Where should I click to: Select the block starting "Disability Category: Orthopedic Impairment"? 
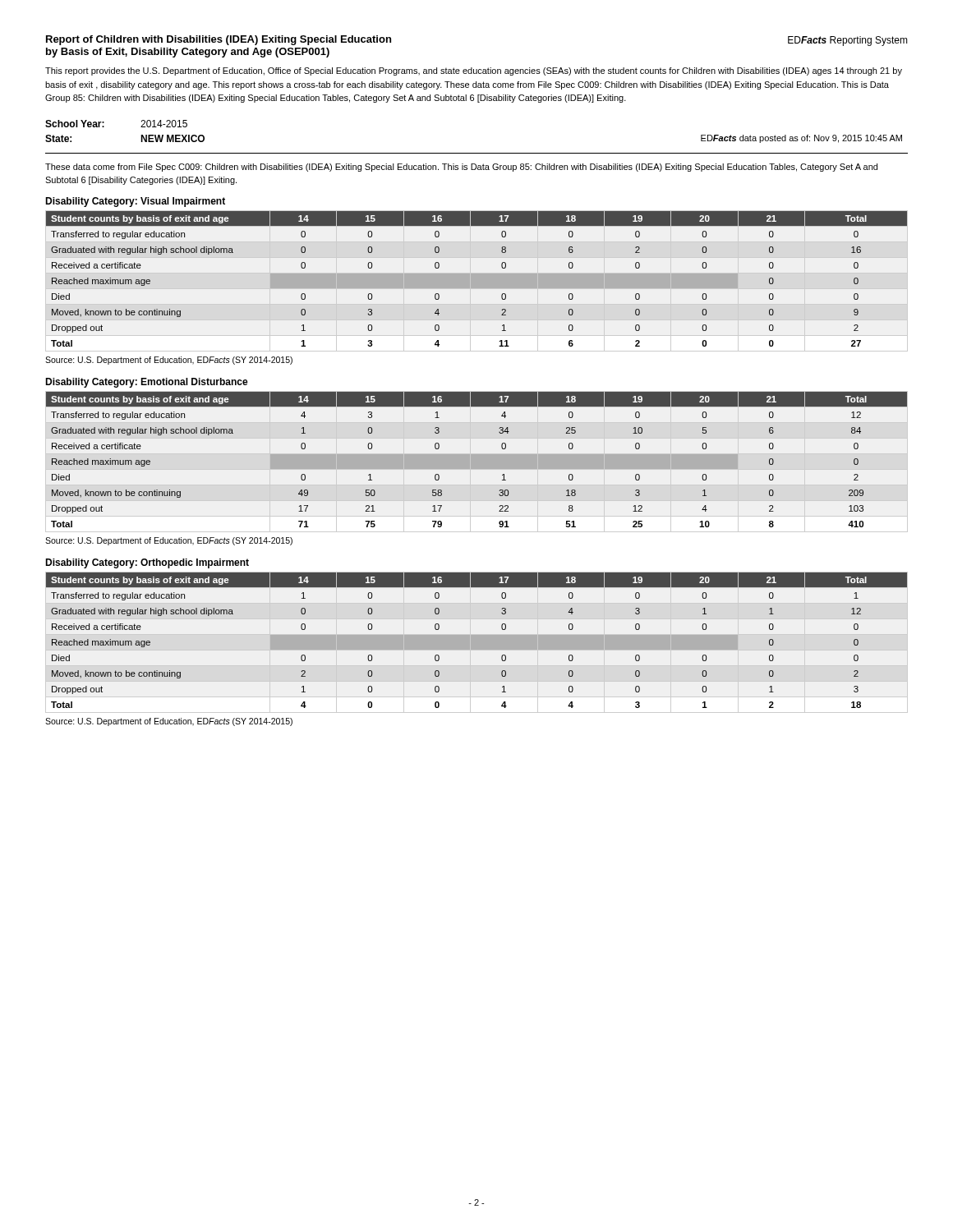point(147,562)
